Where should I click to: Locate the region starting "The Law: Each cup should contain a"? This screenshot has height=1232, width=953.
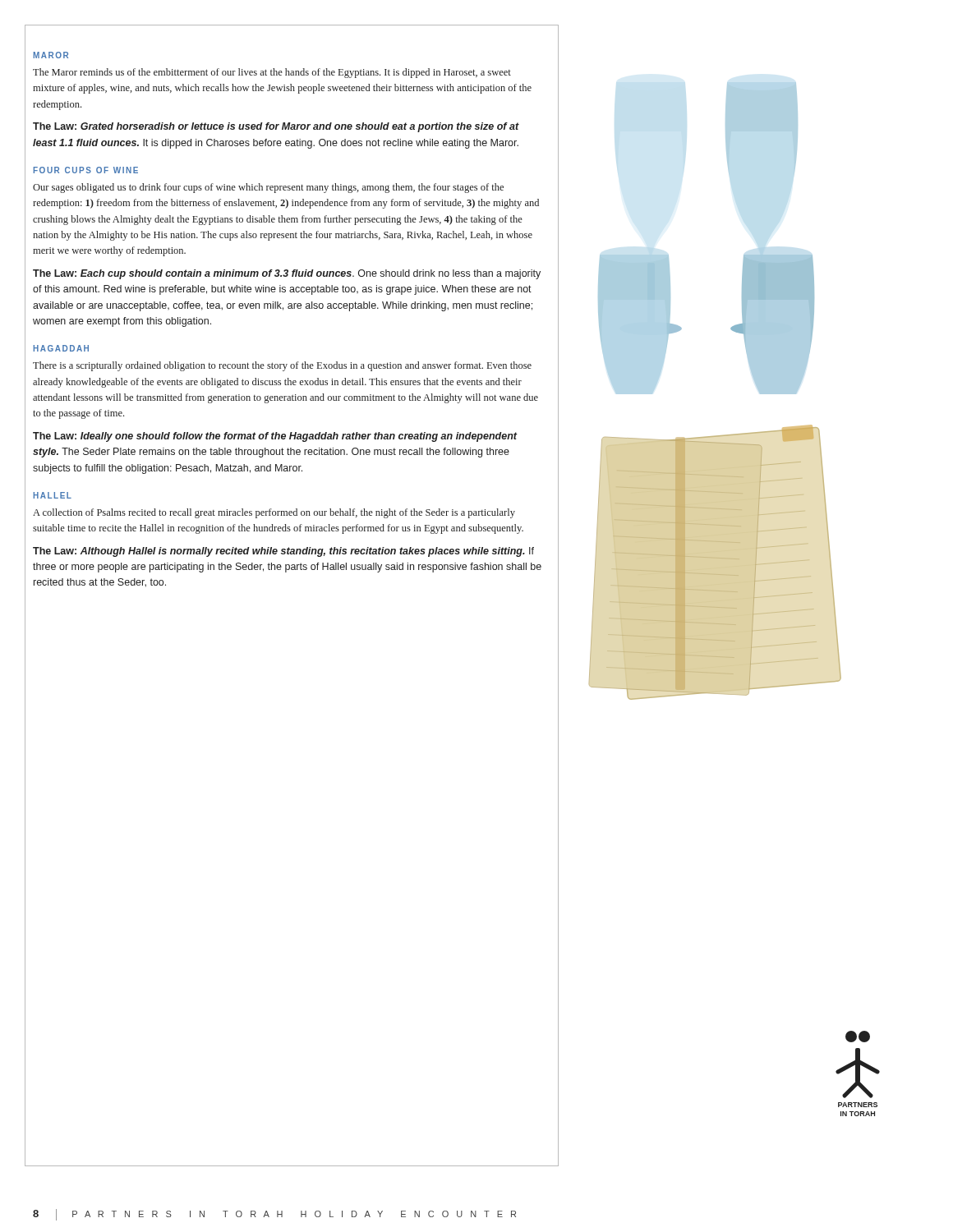[287, 297]
